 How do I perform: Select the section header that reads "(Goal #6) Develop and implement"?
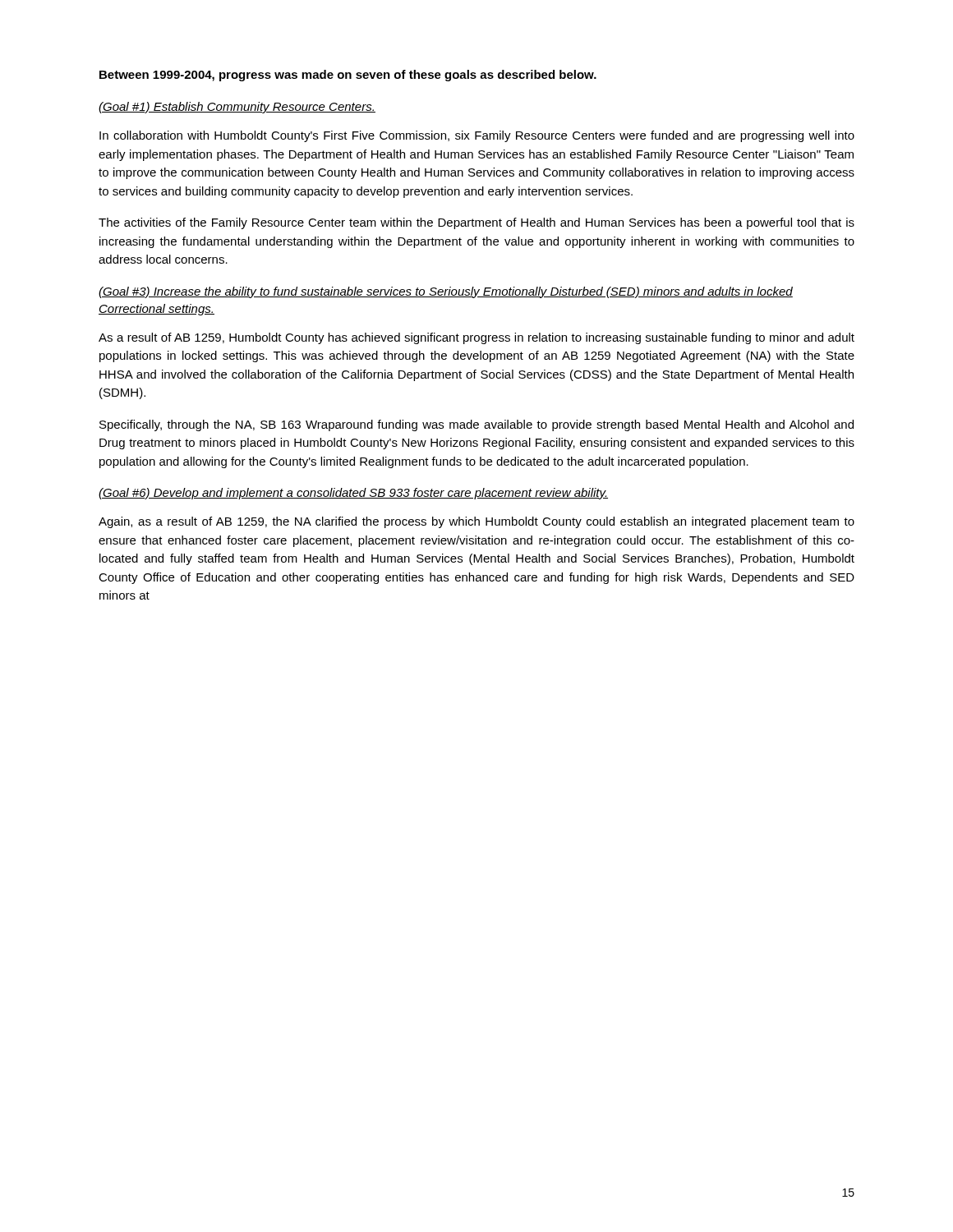(x=353, y=492)
